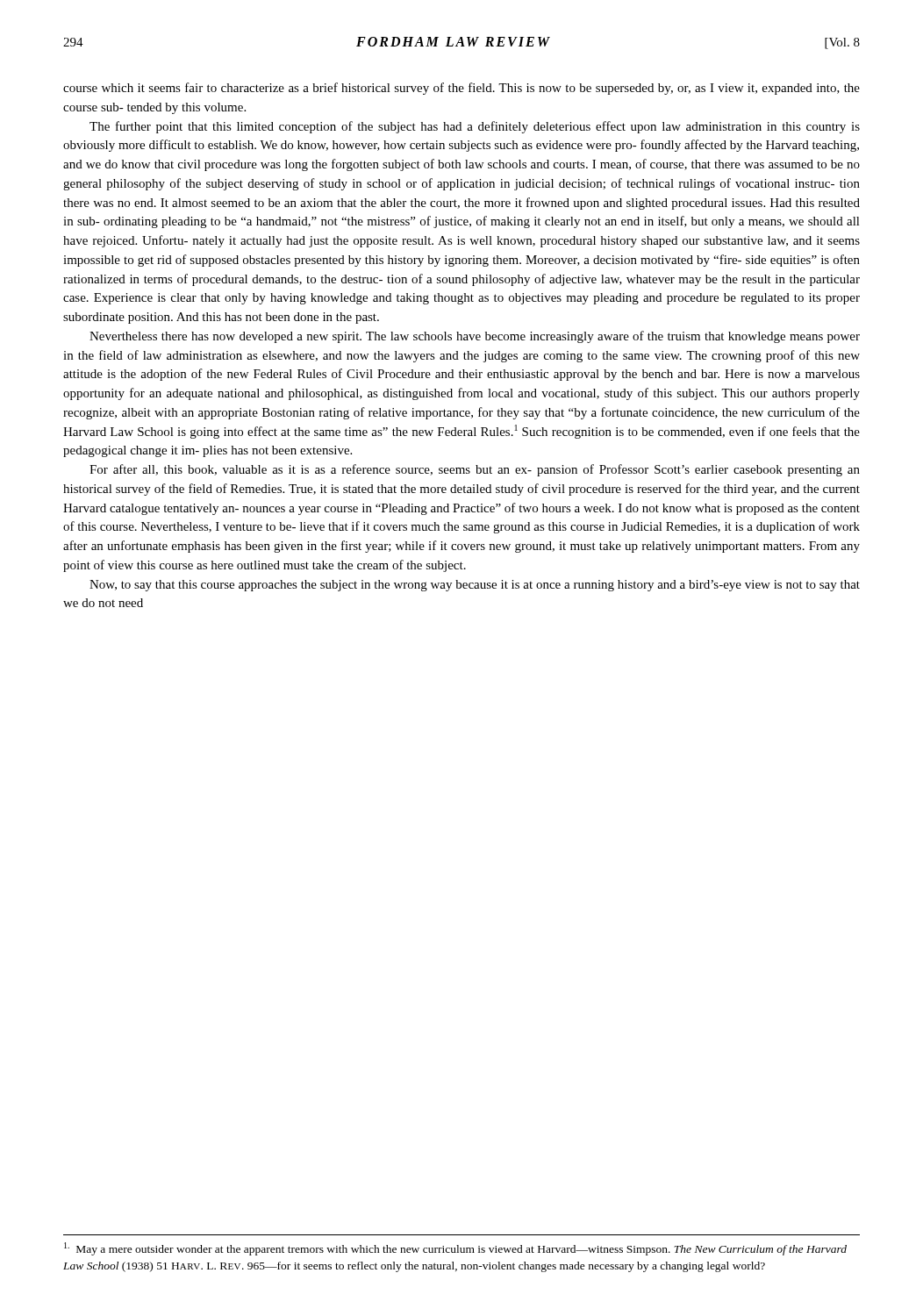Screen dimensions: 1316x923
Task: Select the text block that reads "Now, to say that this course approaches the"
Action: tap(462, 594)
